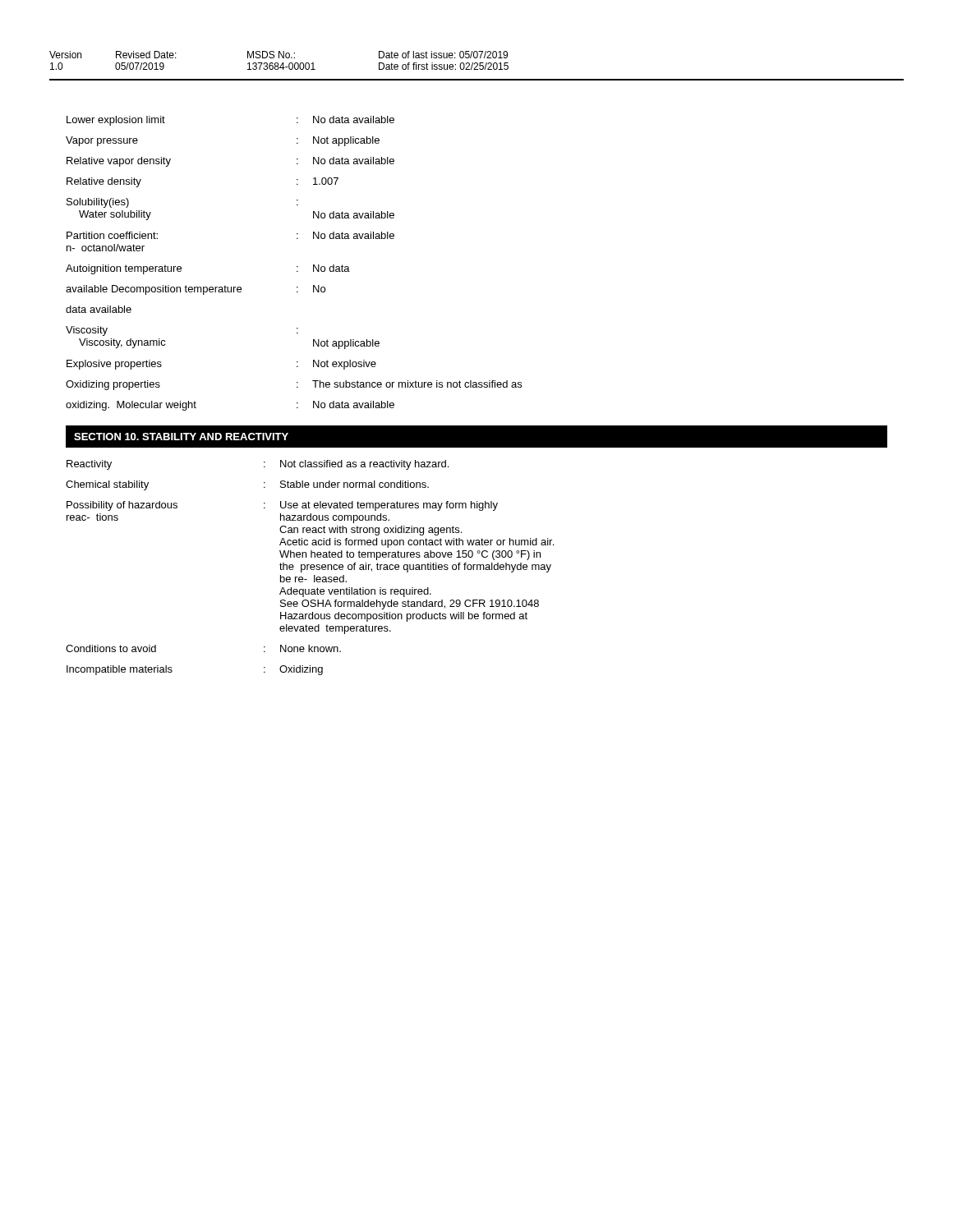The height and width of the screenshot is (1232, 953).
Task: Select the text starting "available Decomposition temperature"
Action: click(x=196, y=290)
